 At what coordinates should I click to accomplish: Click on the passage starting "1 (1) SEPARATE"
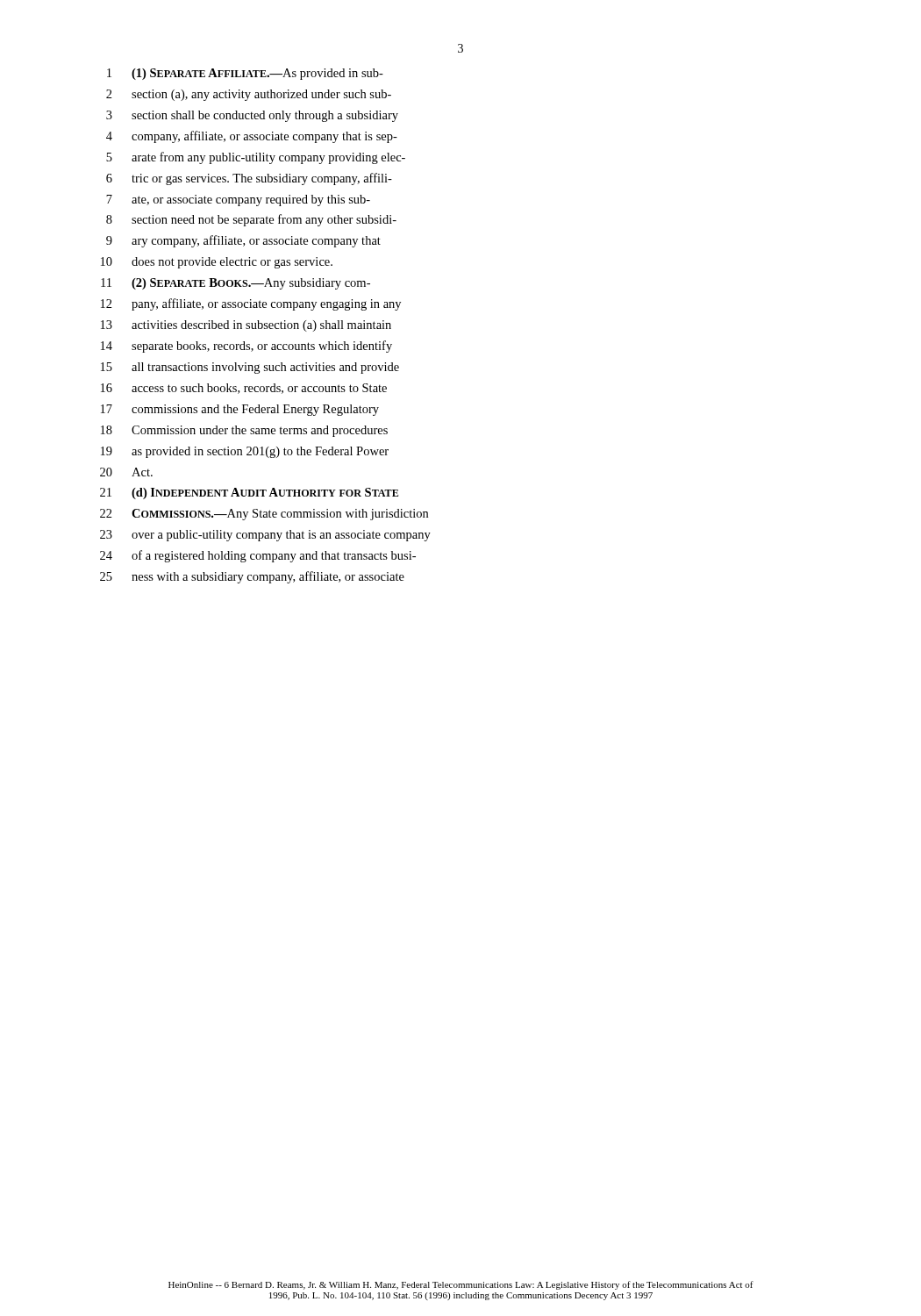[x=245, y=74]
